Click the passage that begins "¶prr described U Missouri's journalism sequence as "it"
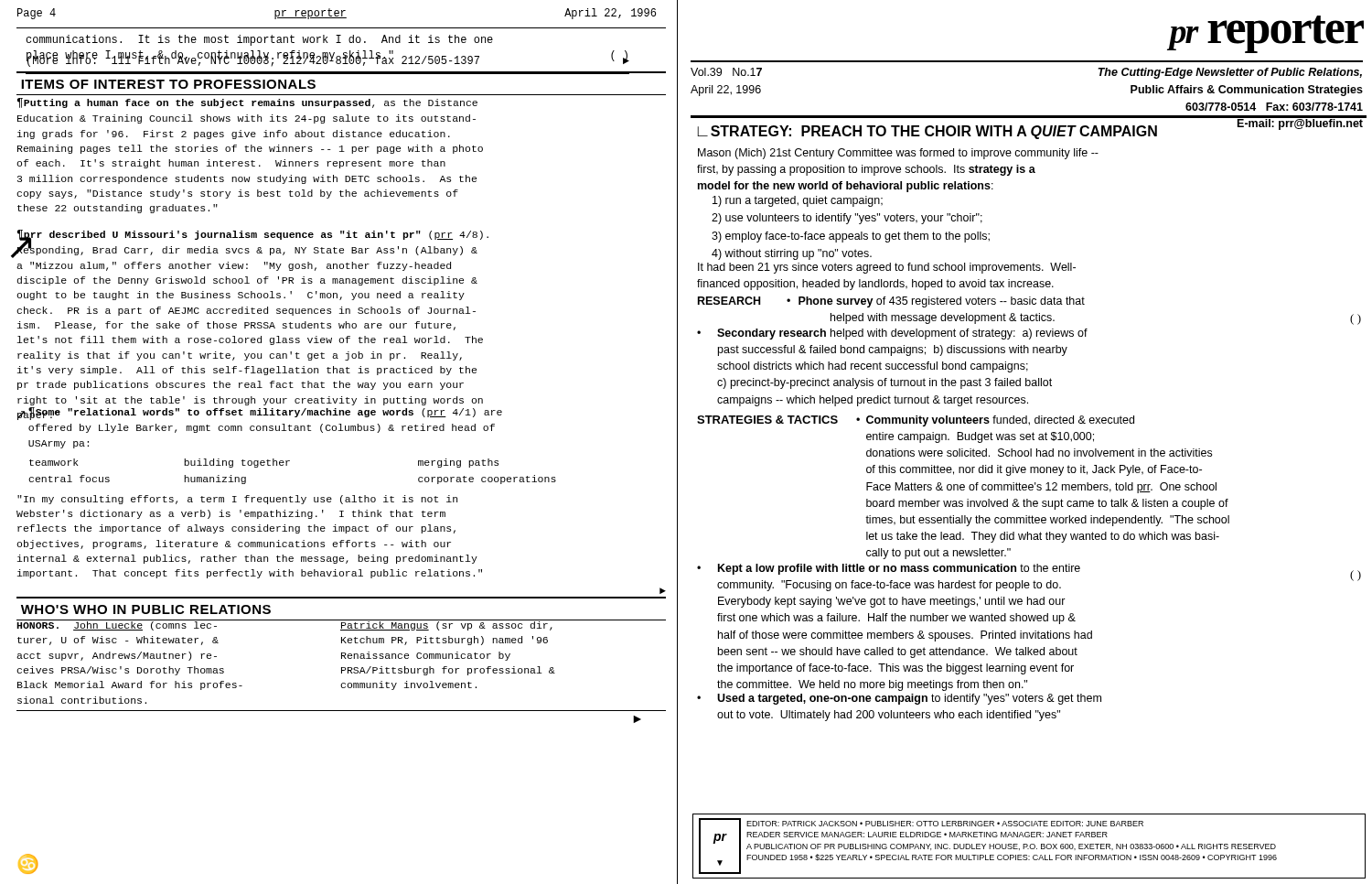1372x884 pixels. tap(254, 324)
